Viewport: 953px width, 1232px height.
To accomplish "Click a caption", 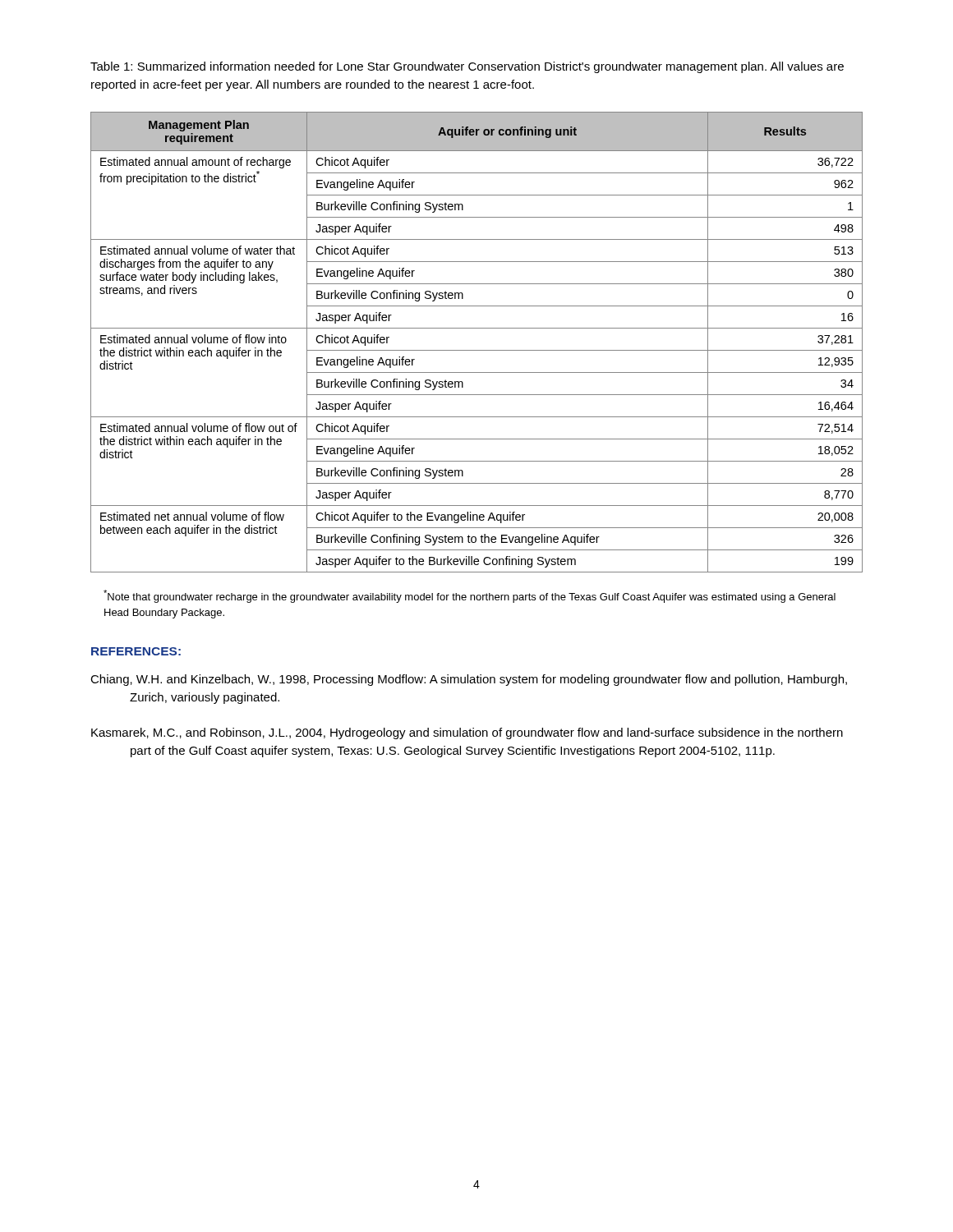I will pyautogui.click(x=467, y=75).
